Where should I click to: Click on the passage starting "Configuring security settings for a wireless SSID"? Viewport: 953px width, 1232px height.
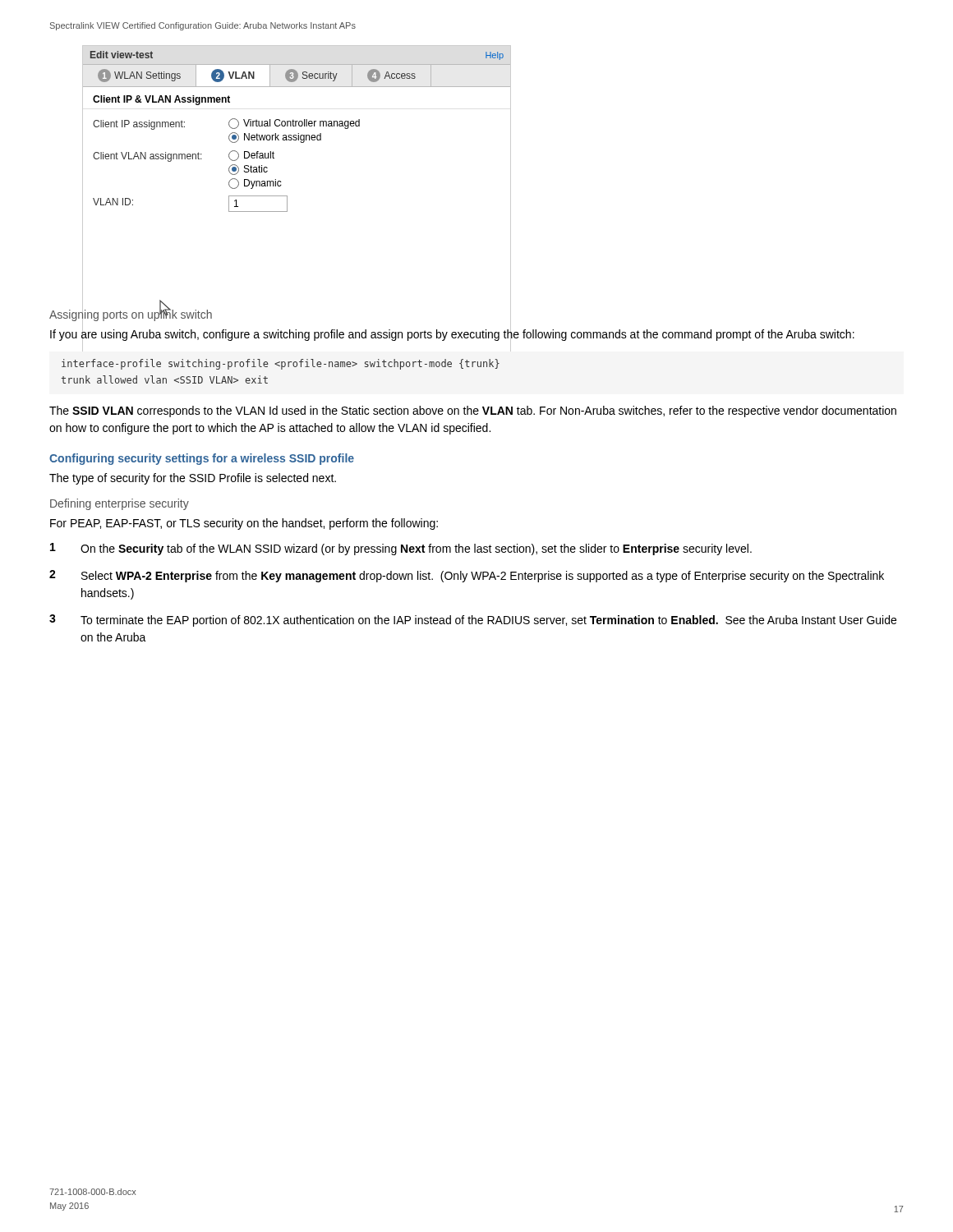click(x=202, y=459)
